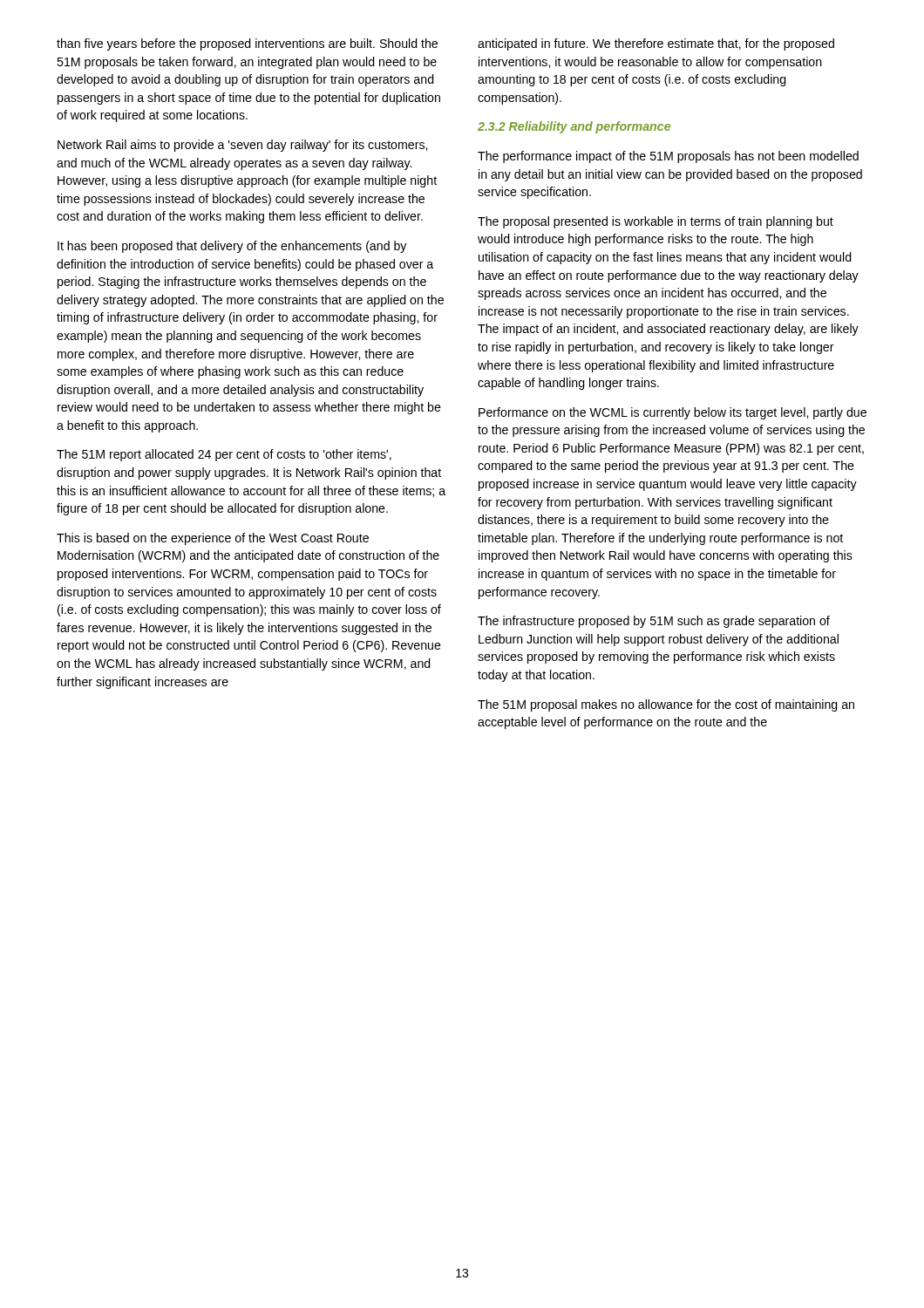Point to the block beginning "anticipated in future. We therefore"

point(673,71)
